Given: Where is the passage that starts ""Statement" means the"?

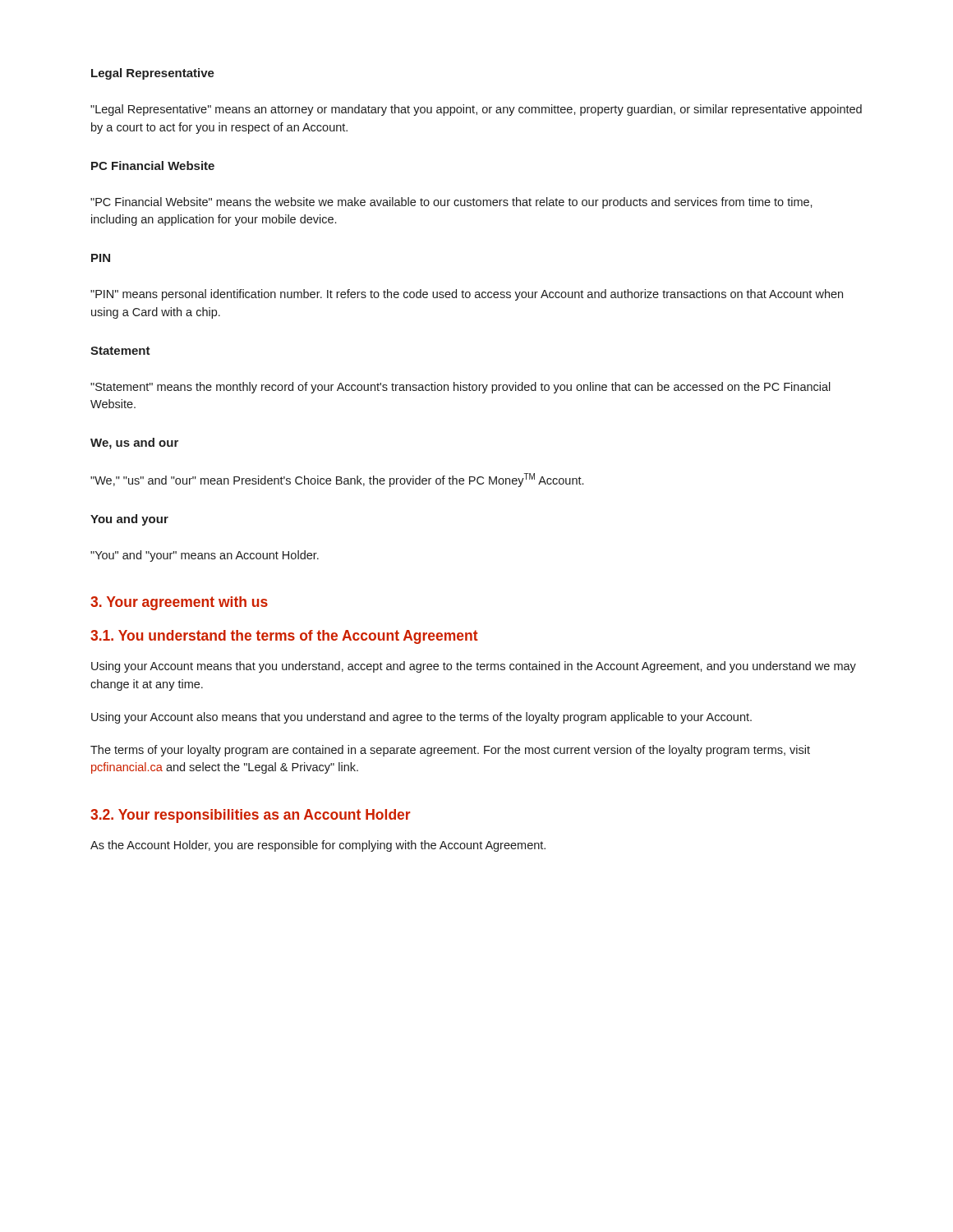Looking at the screenshot, I should pyautogui.click(x=476, y=396).
